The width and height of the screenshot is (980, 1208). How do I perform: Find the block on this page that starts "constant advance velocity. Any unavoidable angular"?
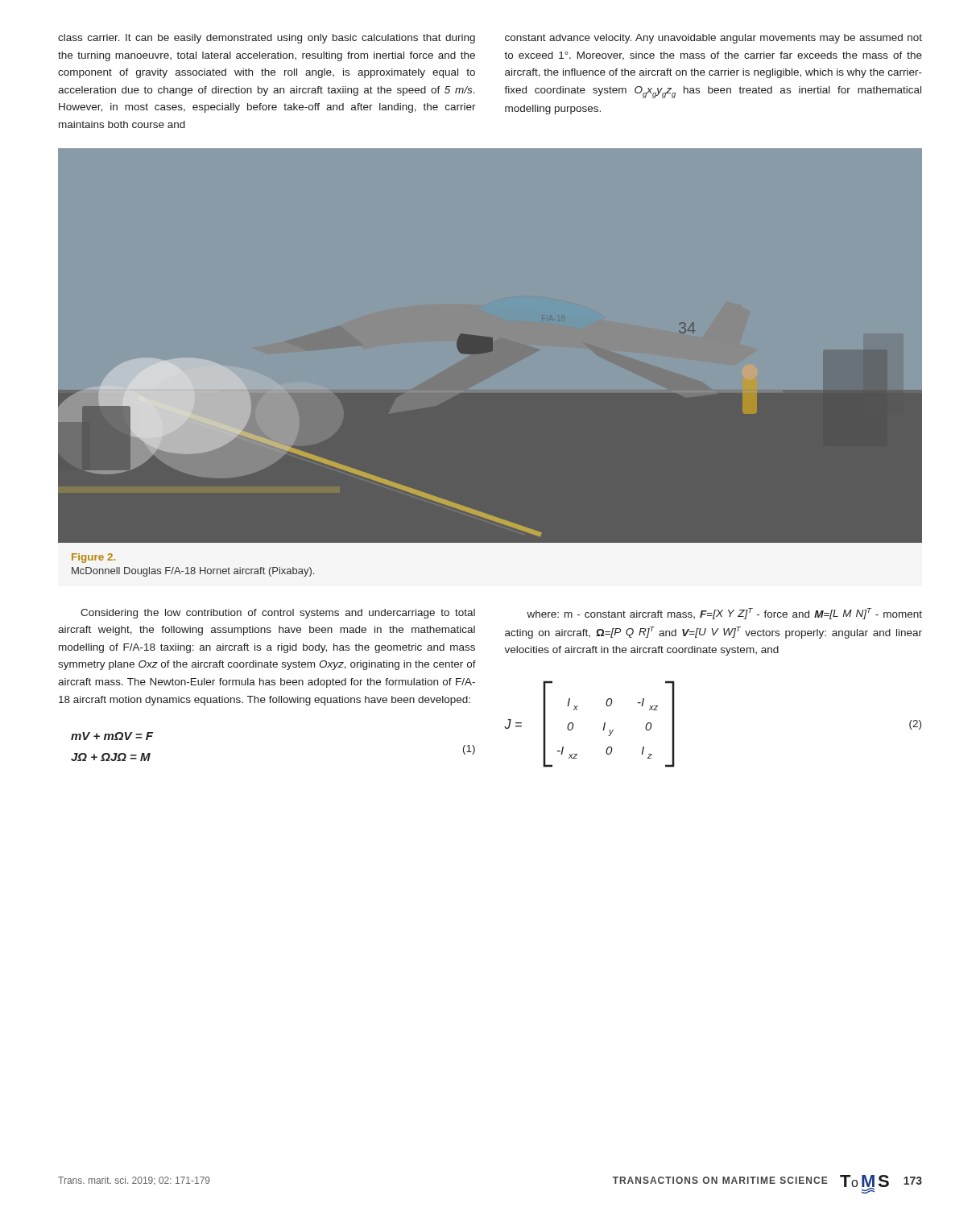(x=713, y=73)
